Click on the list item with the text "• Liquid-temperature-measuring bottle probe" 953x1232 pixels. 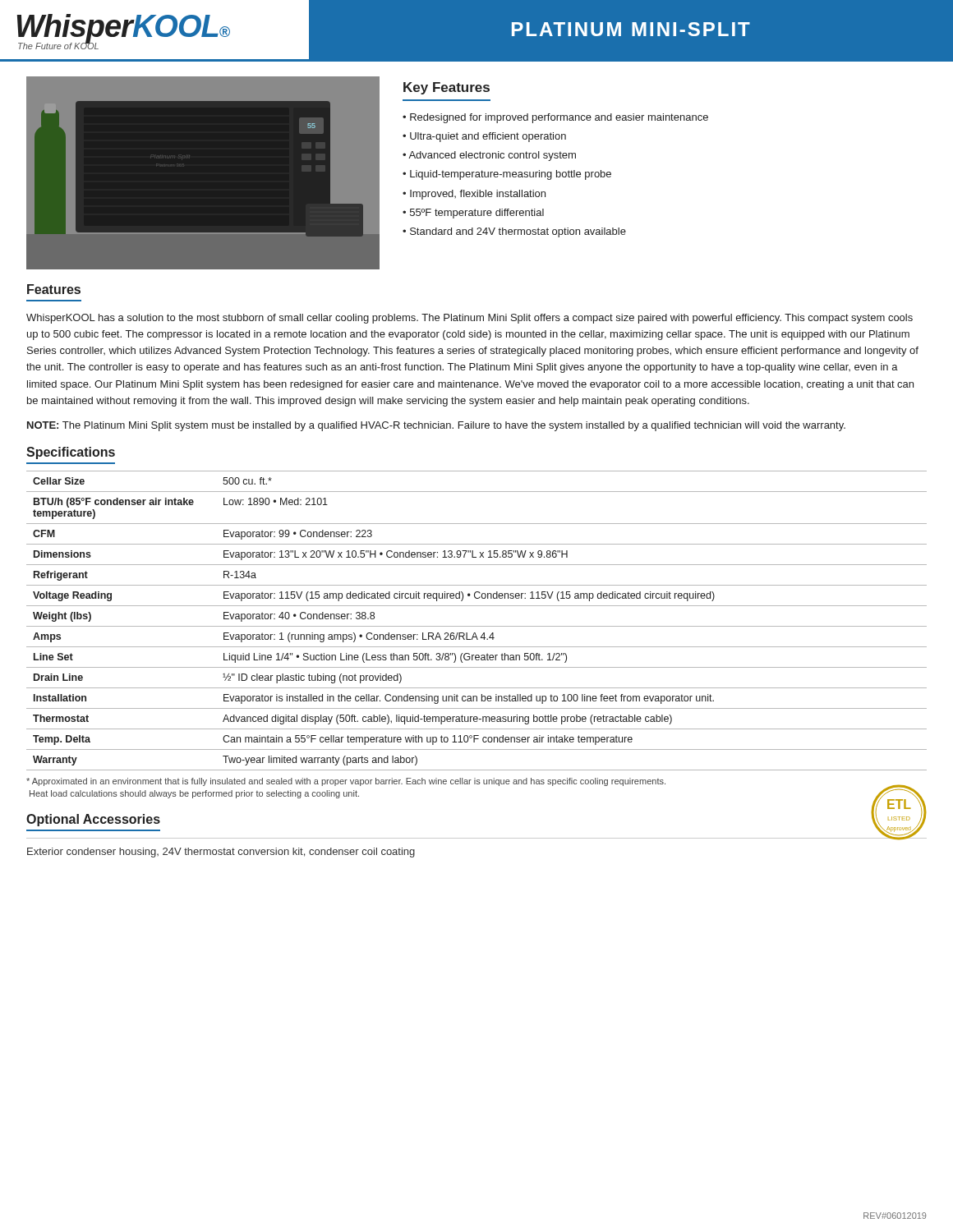(507, 174)
